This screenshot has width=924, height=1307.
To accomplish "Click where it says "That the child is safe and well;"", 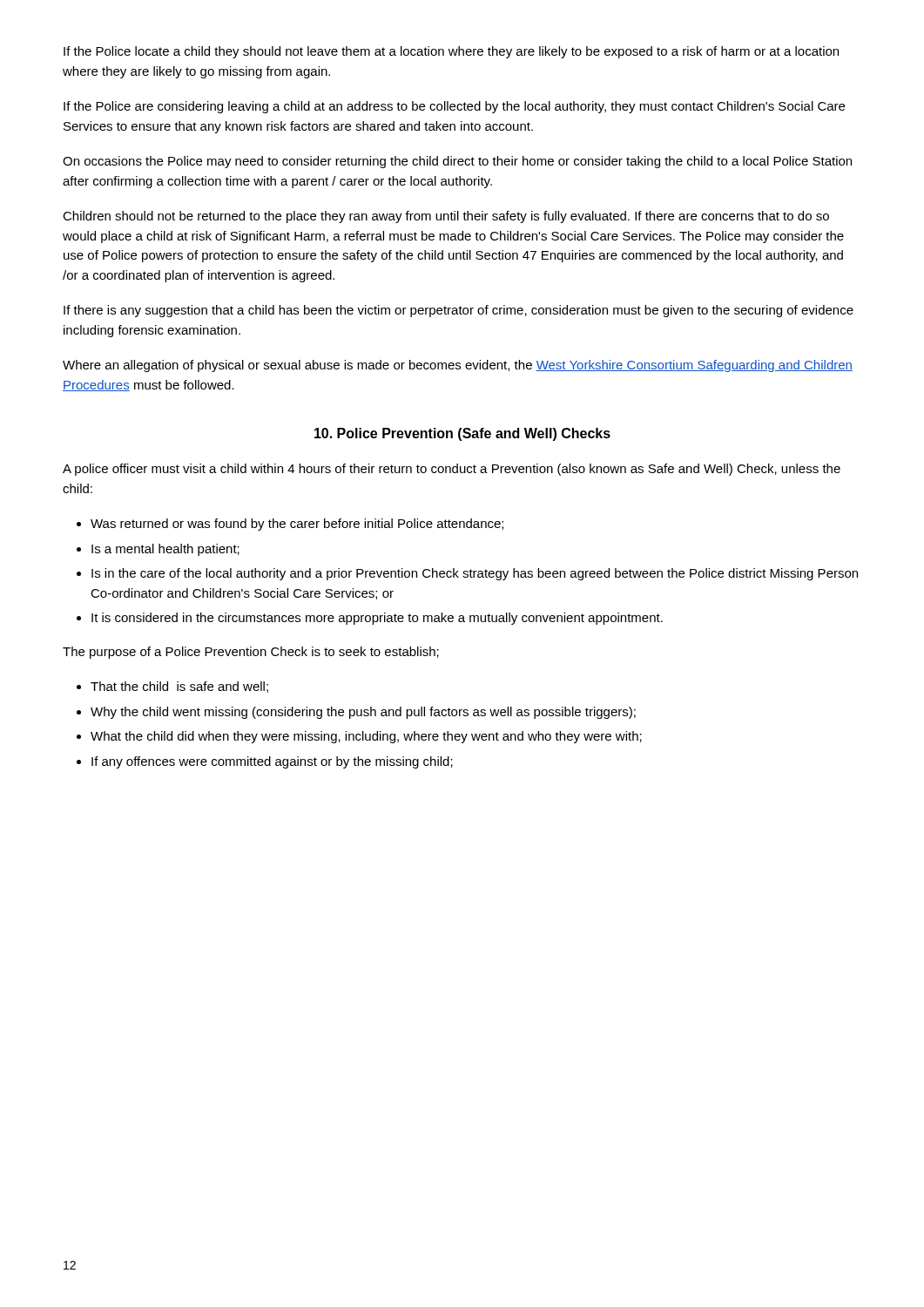I will pos(180,686).
